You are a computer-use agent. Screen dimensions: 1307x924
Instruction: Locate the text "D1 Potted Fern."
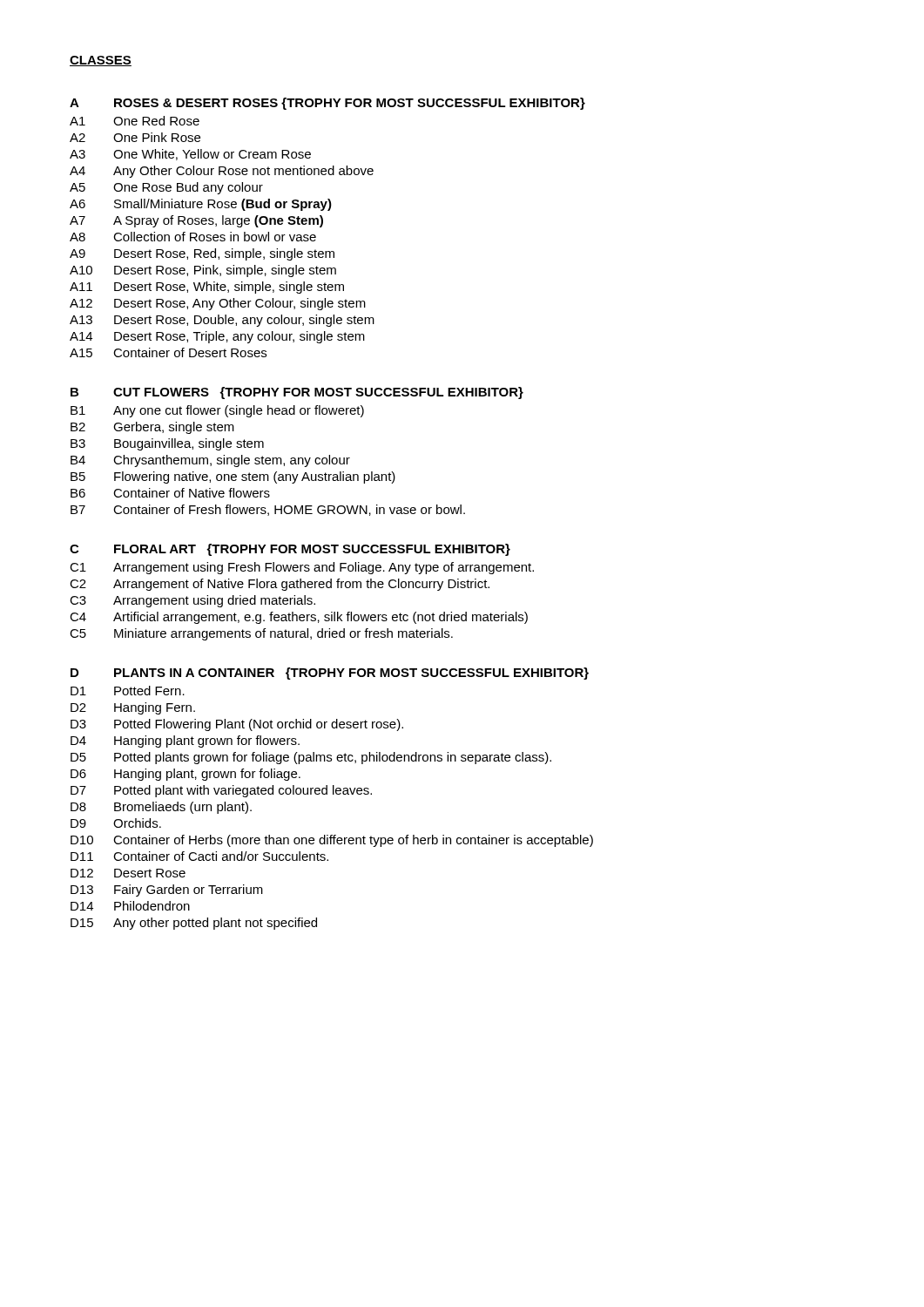[127, 691]
